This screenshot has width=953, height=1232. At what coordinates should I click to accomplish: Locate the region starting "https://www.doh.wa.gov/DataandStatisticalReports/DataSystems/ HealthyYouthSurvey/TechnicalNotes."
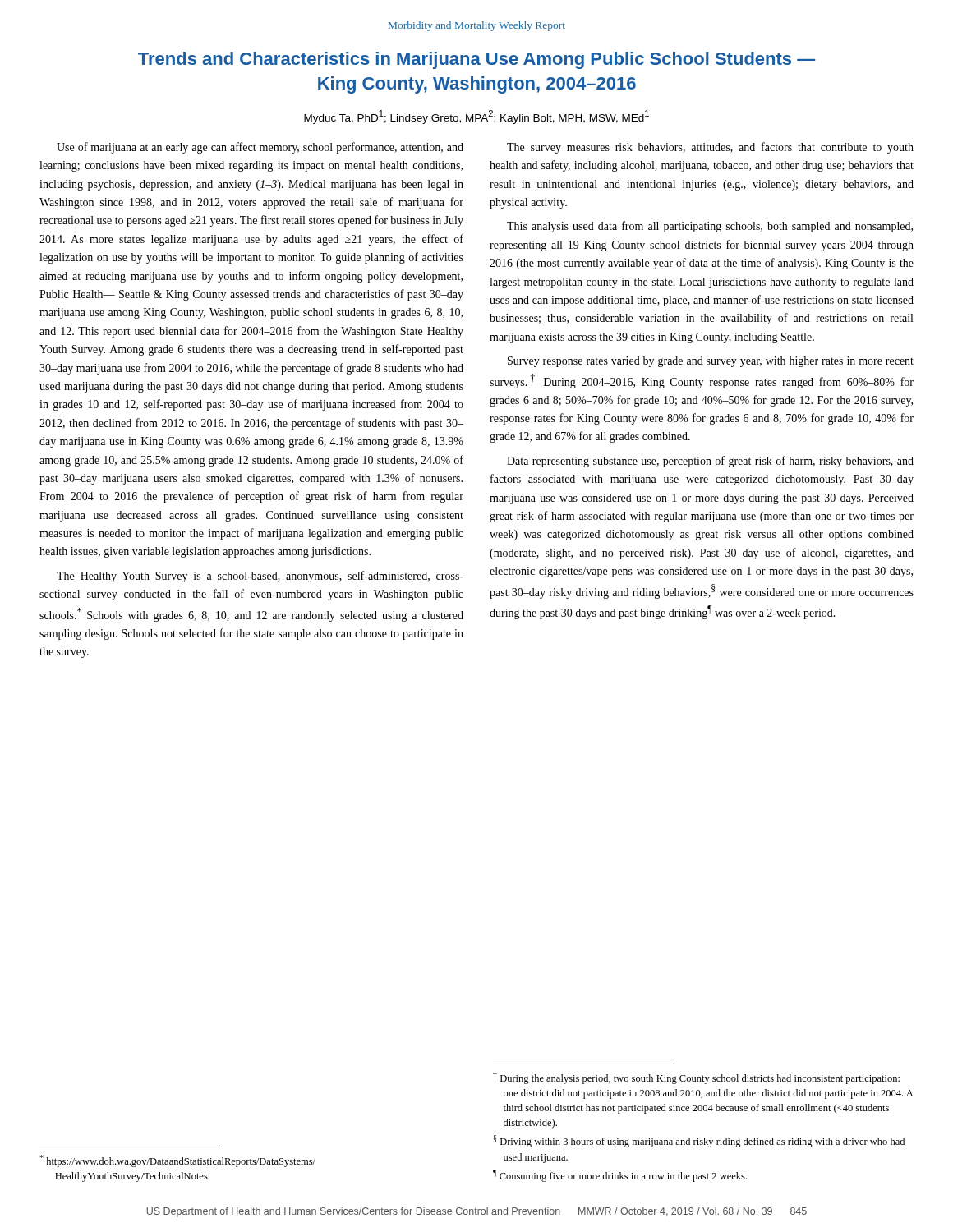[241, 1165]
